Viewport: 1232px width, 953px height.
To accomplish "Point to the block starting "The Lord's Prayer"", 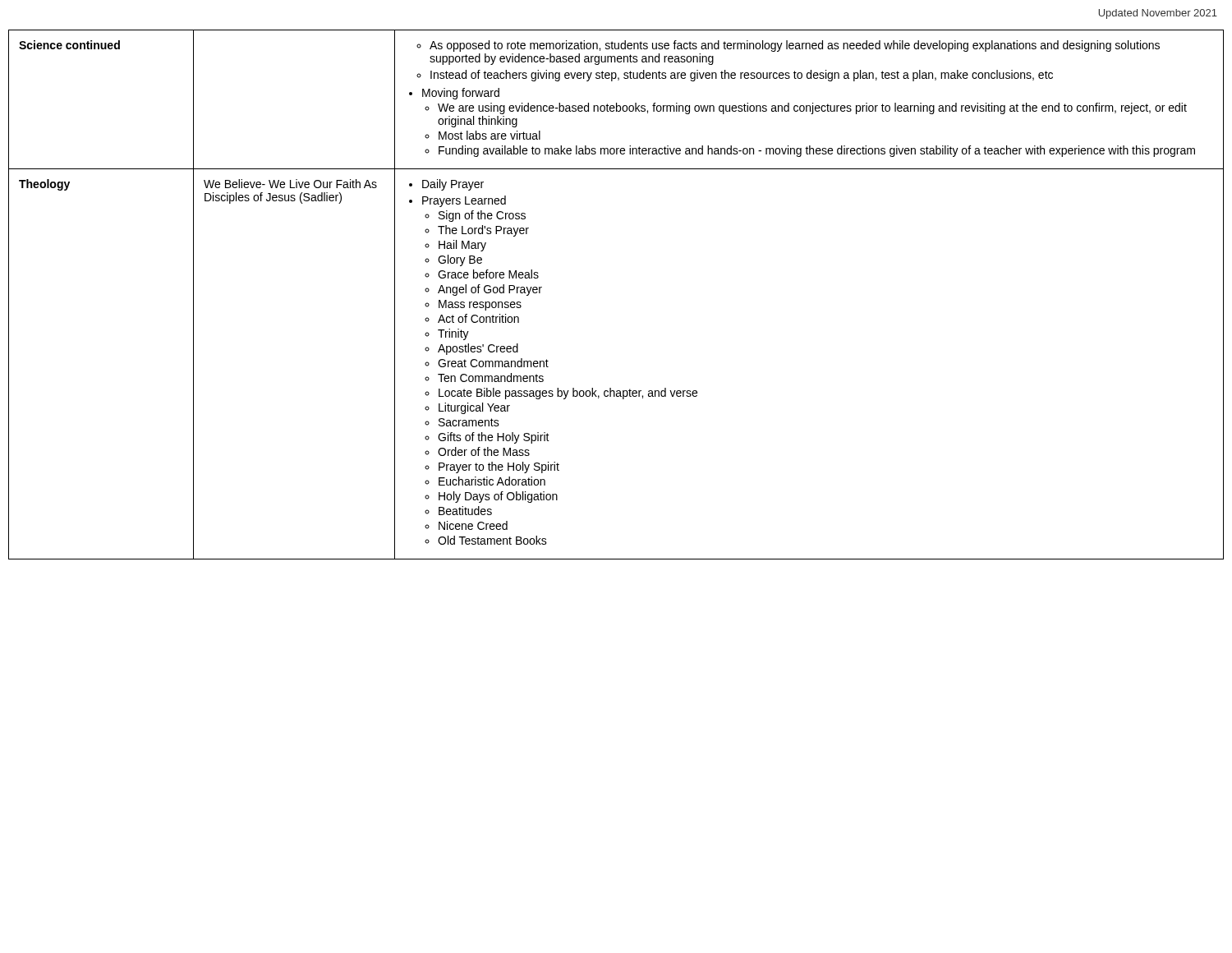I will [483, 230].
